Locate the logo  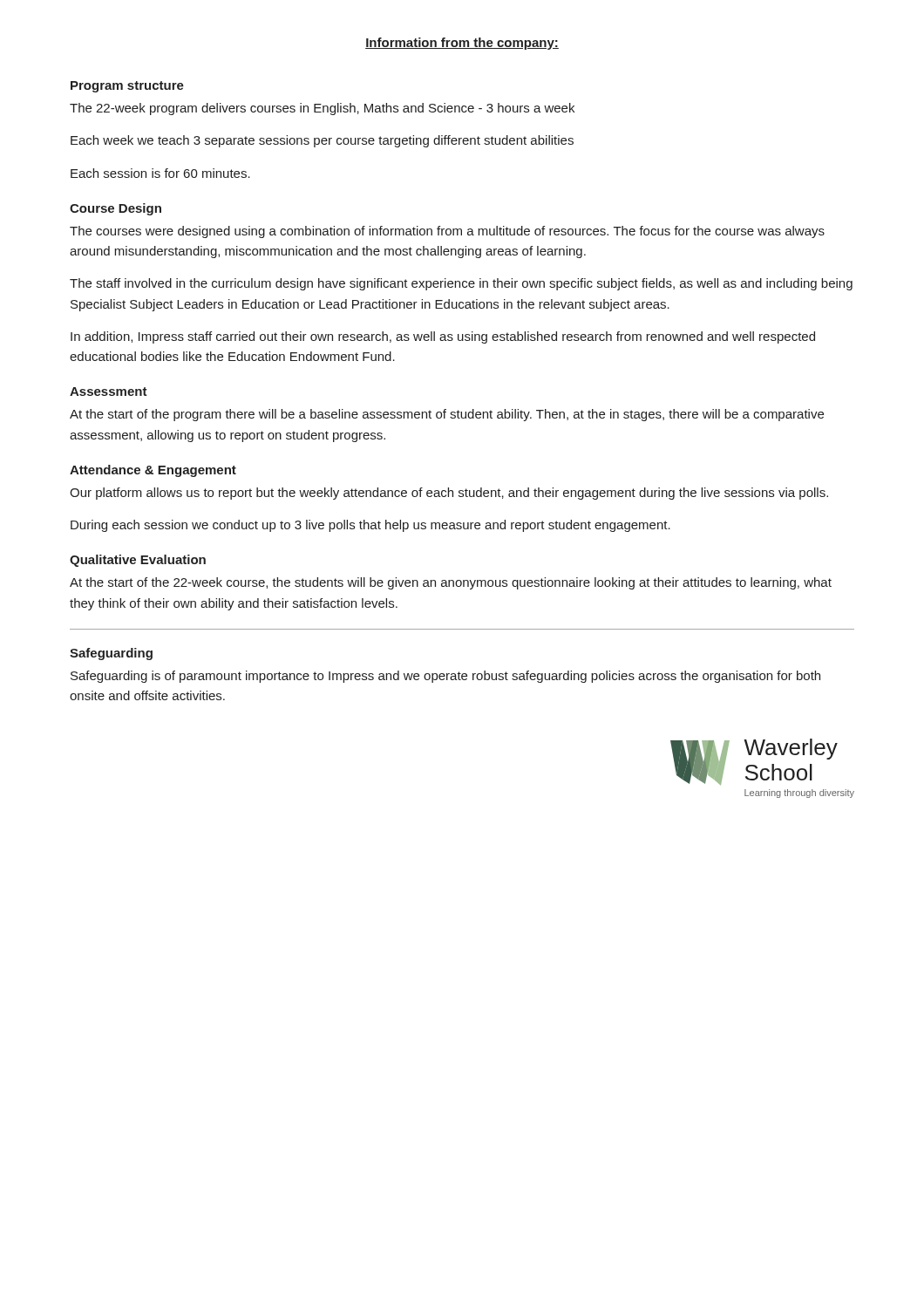(x=462, y=767)
